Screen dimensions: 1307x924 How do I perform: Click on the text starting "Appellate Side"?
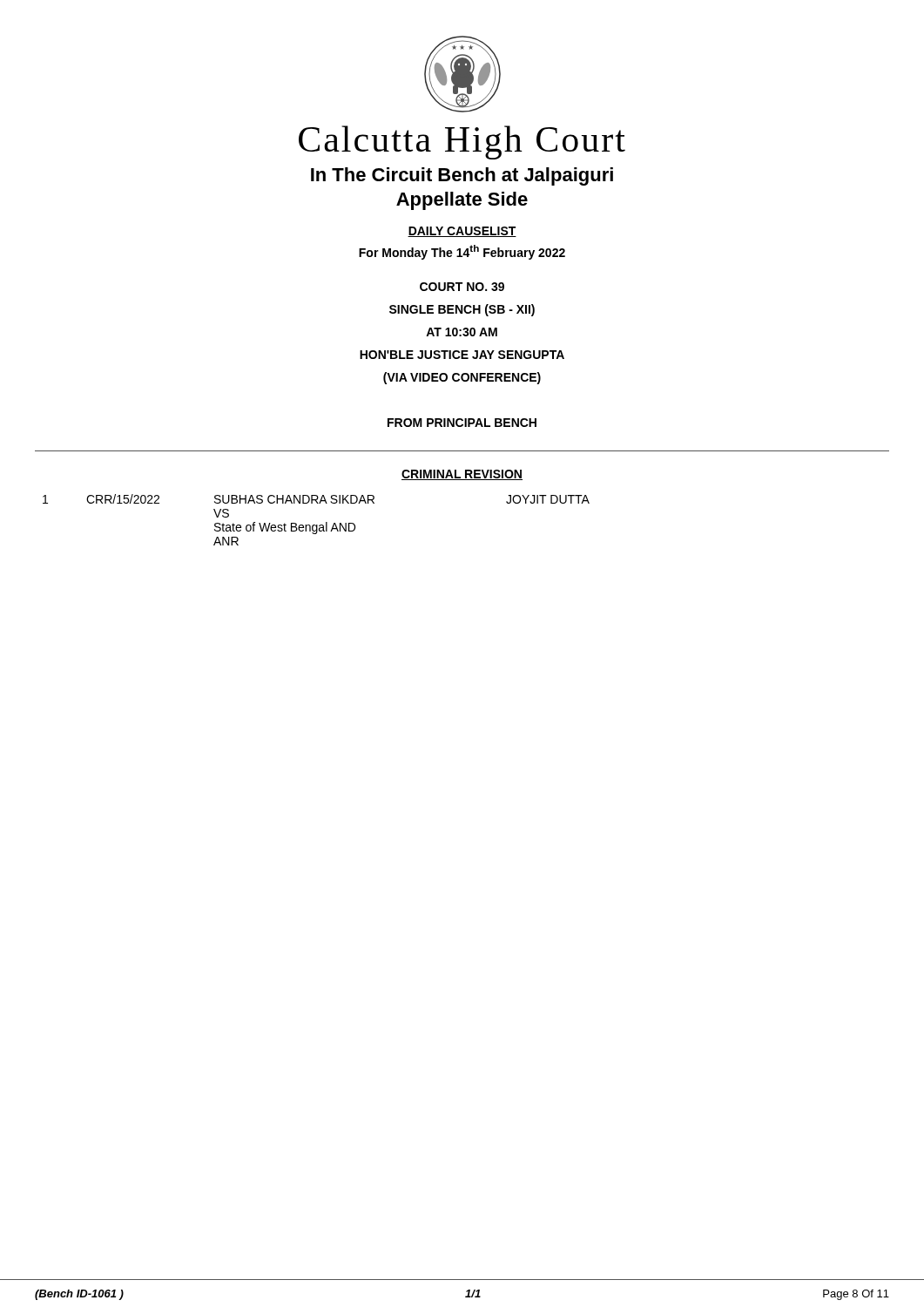462,199
